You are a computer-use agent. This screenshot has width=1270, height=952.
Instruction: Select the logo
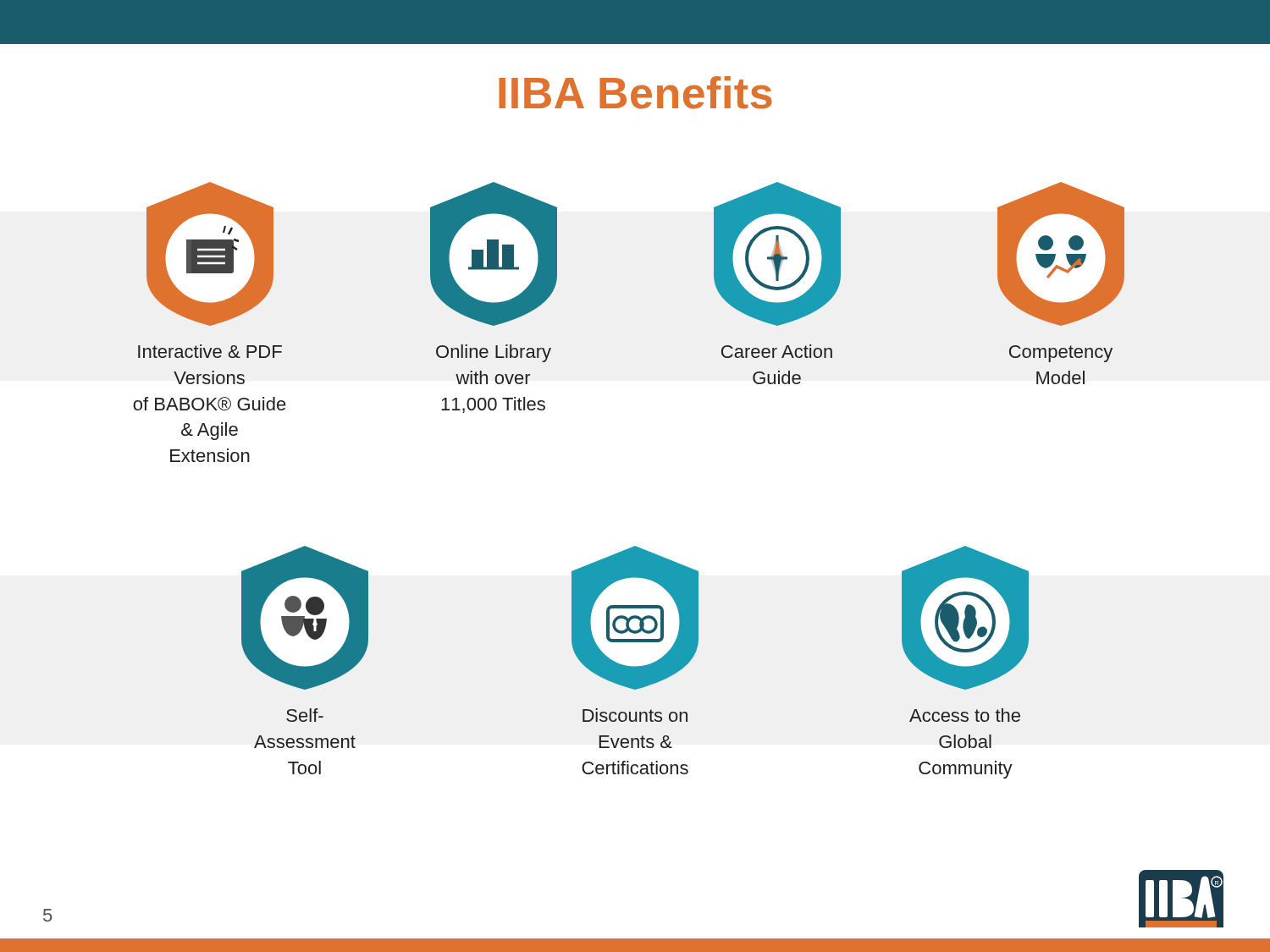1181,900
